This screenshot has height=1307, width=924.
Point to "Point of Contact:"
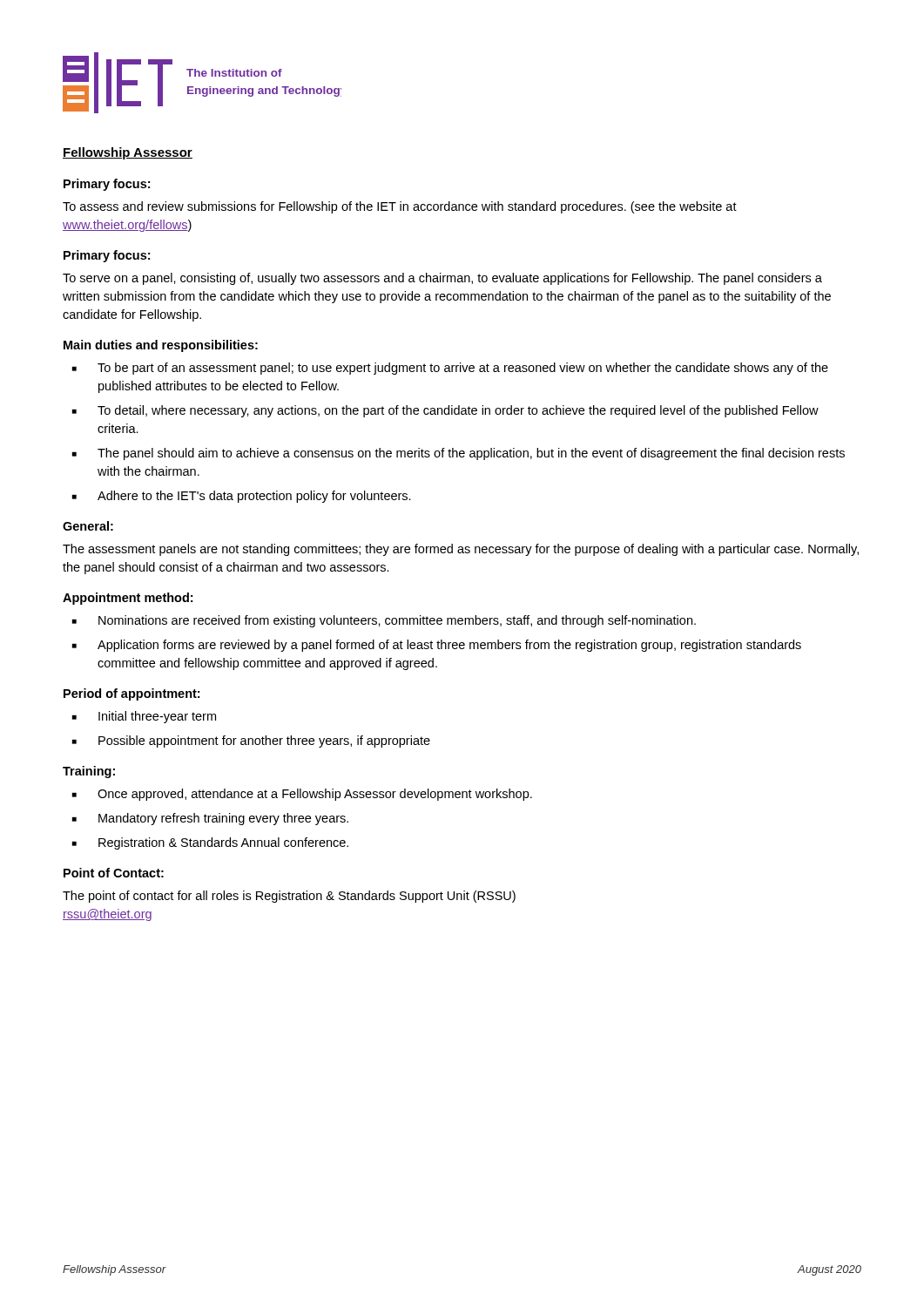pos(114,873)
